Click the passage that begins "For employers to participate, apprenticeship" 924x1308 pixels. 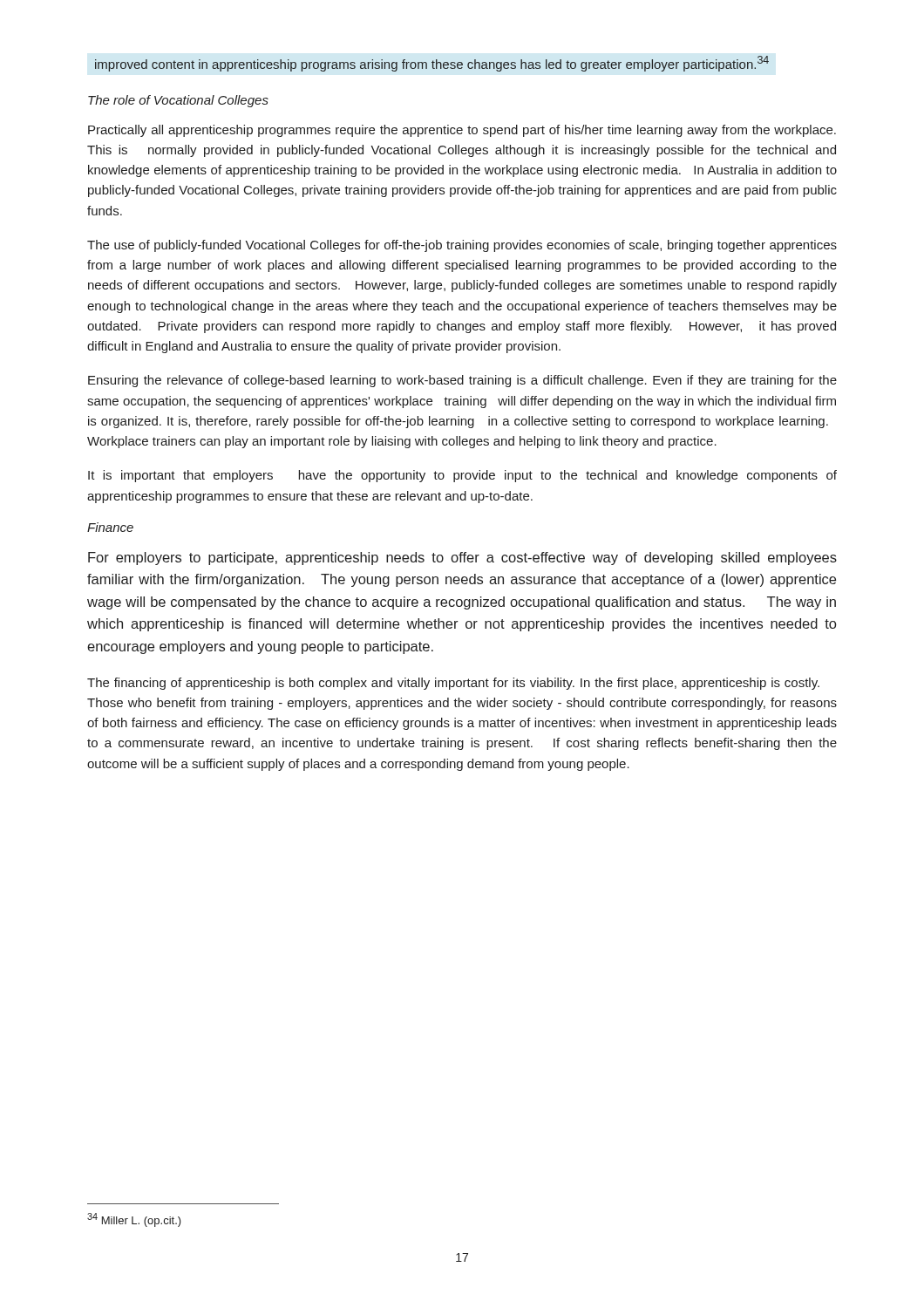[x=462, y=602]
